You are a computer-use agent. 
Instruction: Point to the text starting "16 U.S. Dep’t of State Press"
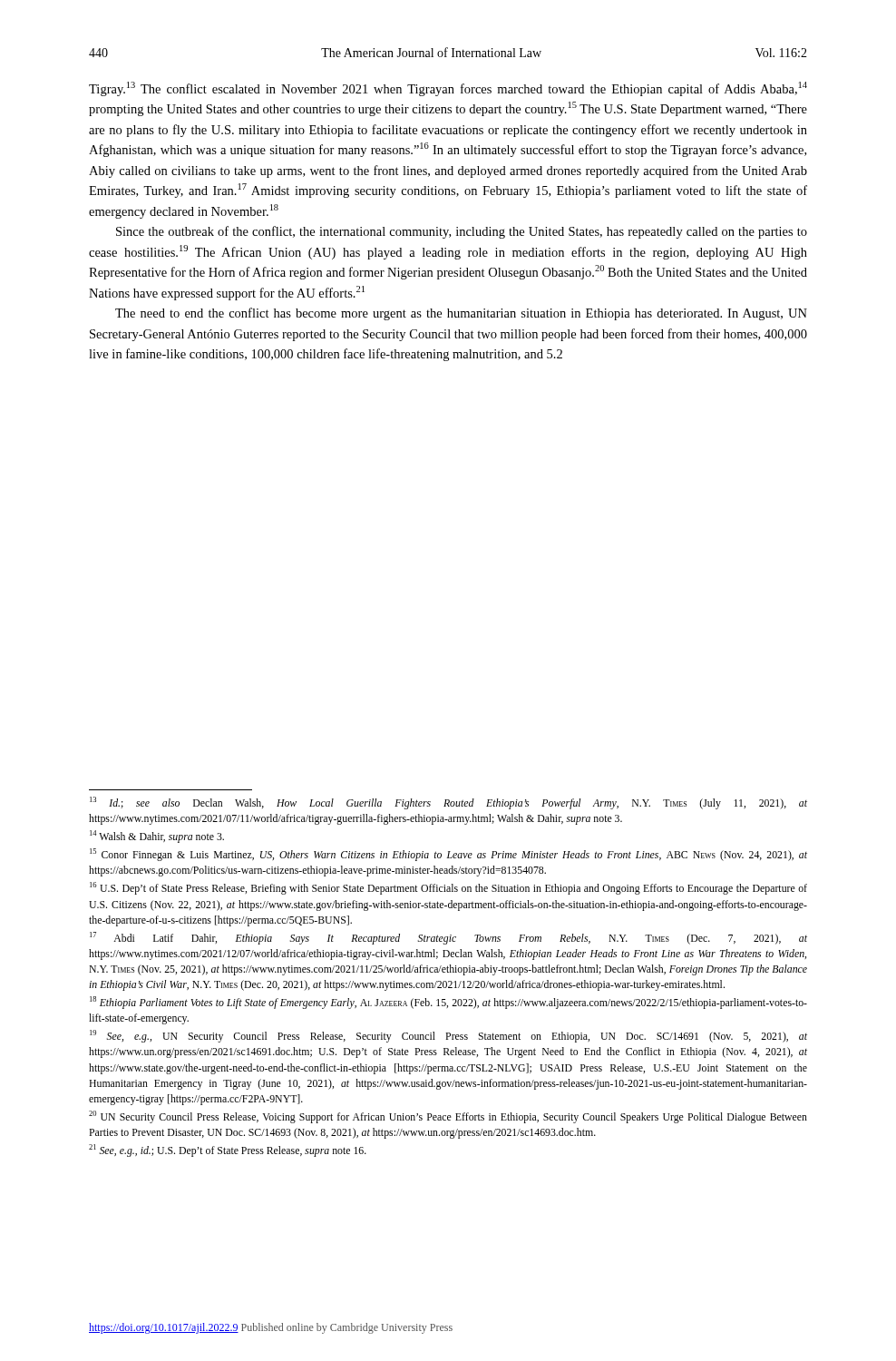coord(448,904)
